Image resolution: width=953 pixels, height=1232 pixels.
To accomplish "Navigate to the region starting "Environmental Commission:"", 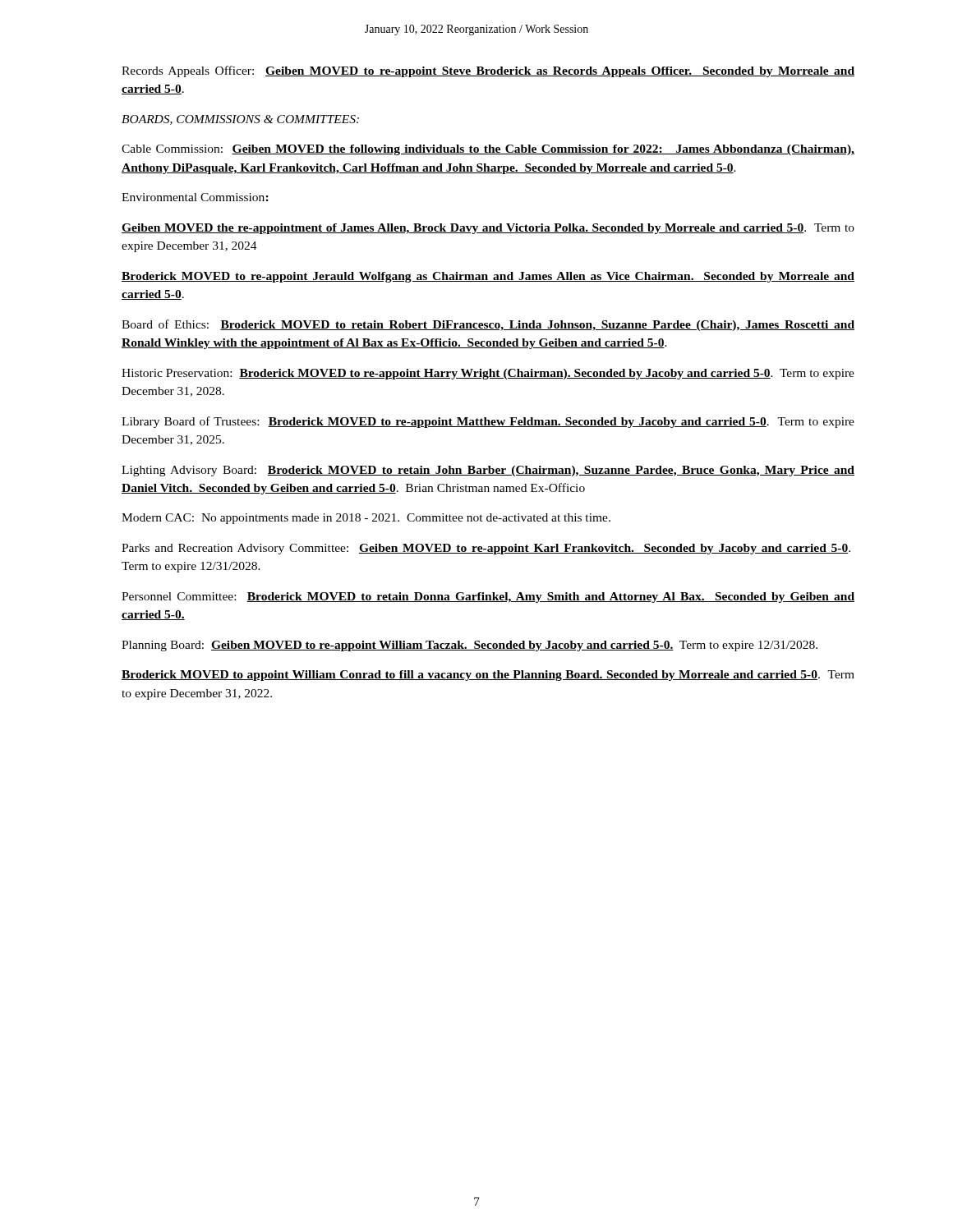I will point(195,197).
